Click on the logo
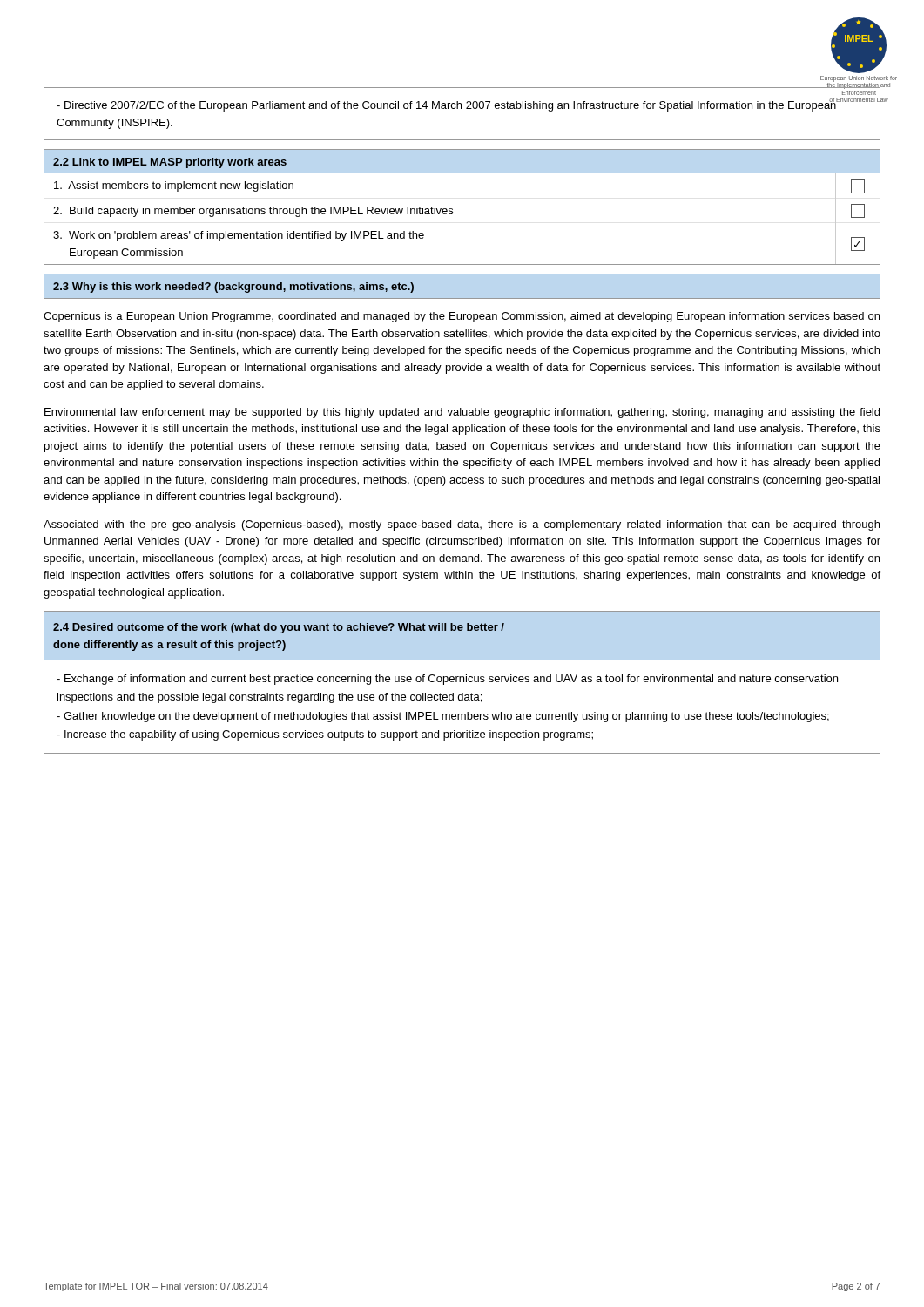This screenshot has height=1307, width=924. click(x=859, y=60)
